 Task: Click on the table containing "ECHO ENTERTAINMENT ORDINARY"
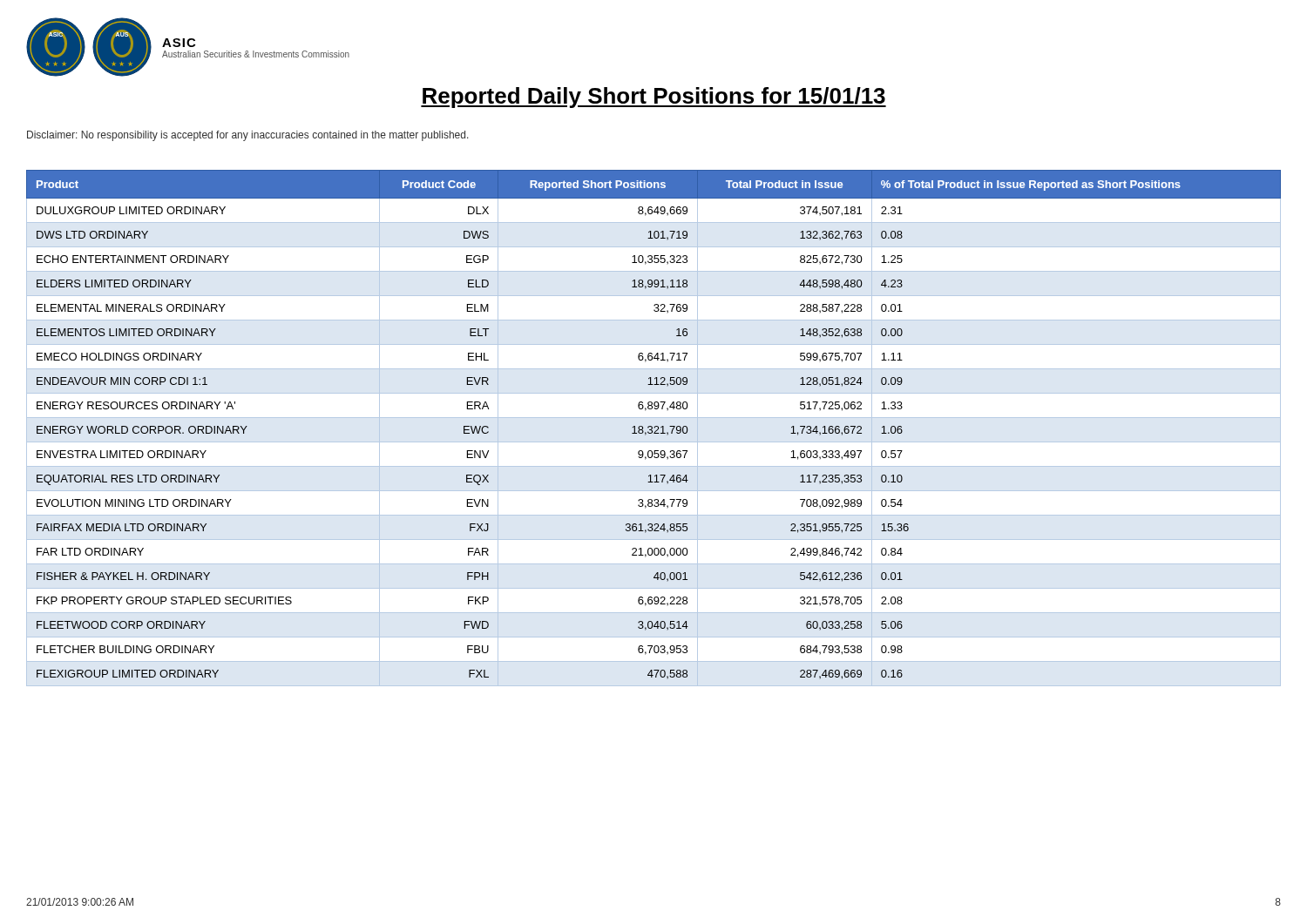654,428
